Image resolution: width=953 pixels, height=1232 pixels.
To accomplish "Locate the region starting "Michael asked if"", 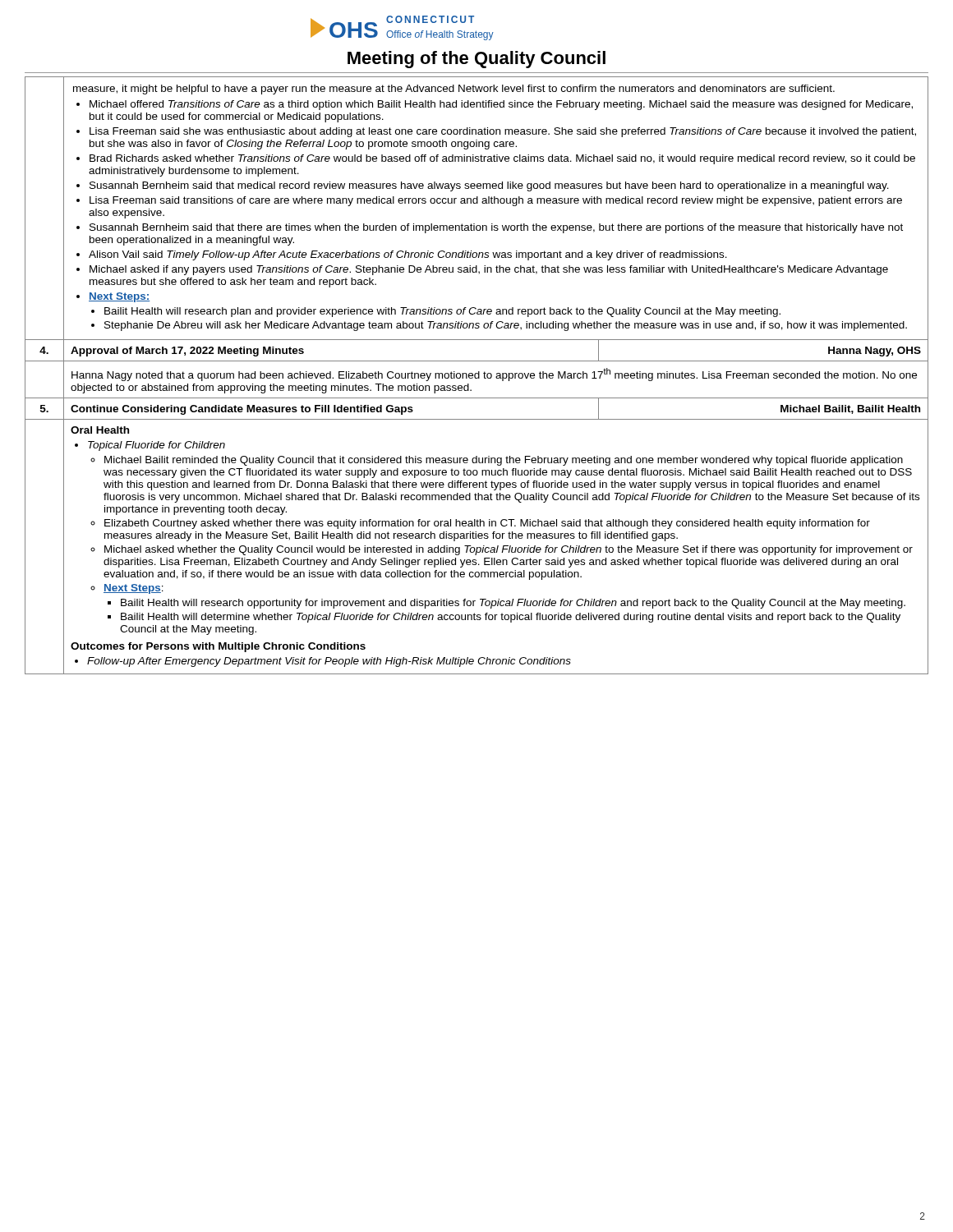I will coord(489,275).
